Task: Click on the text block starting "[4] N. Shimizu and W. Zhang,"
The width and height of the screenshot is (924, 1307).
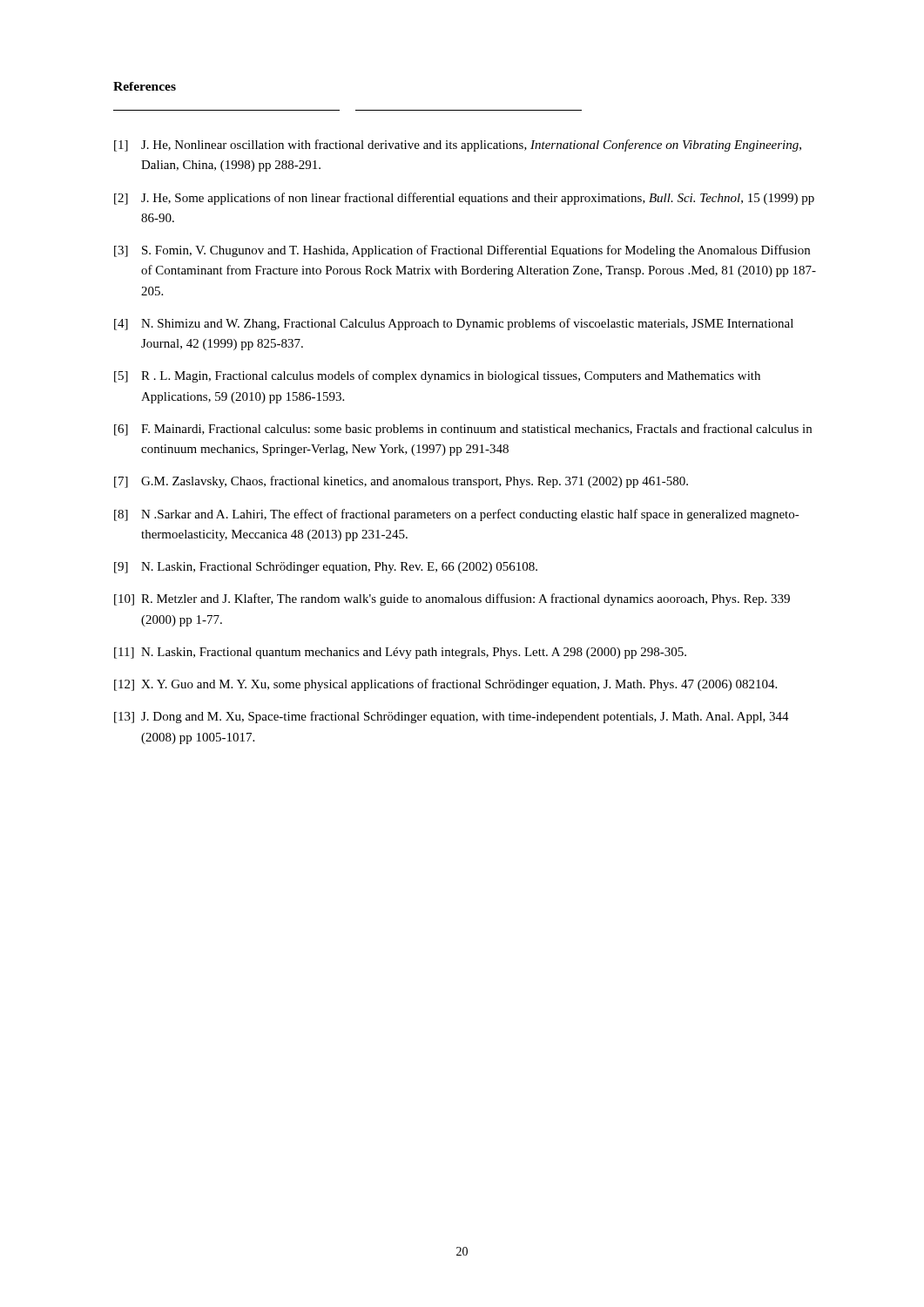Action: (x=466, y=334)
